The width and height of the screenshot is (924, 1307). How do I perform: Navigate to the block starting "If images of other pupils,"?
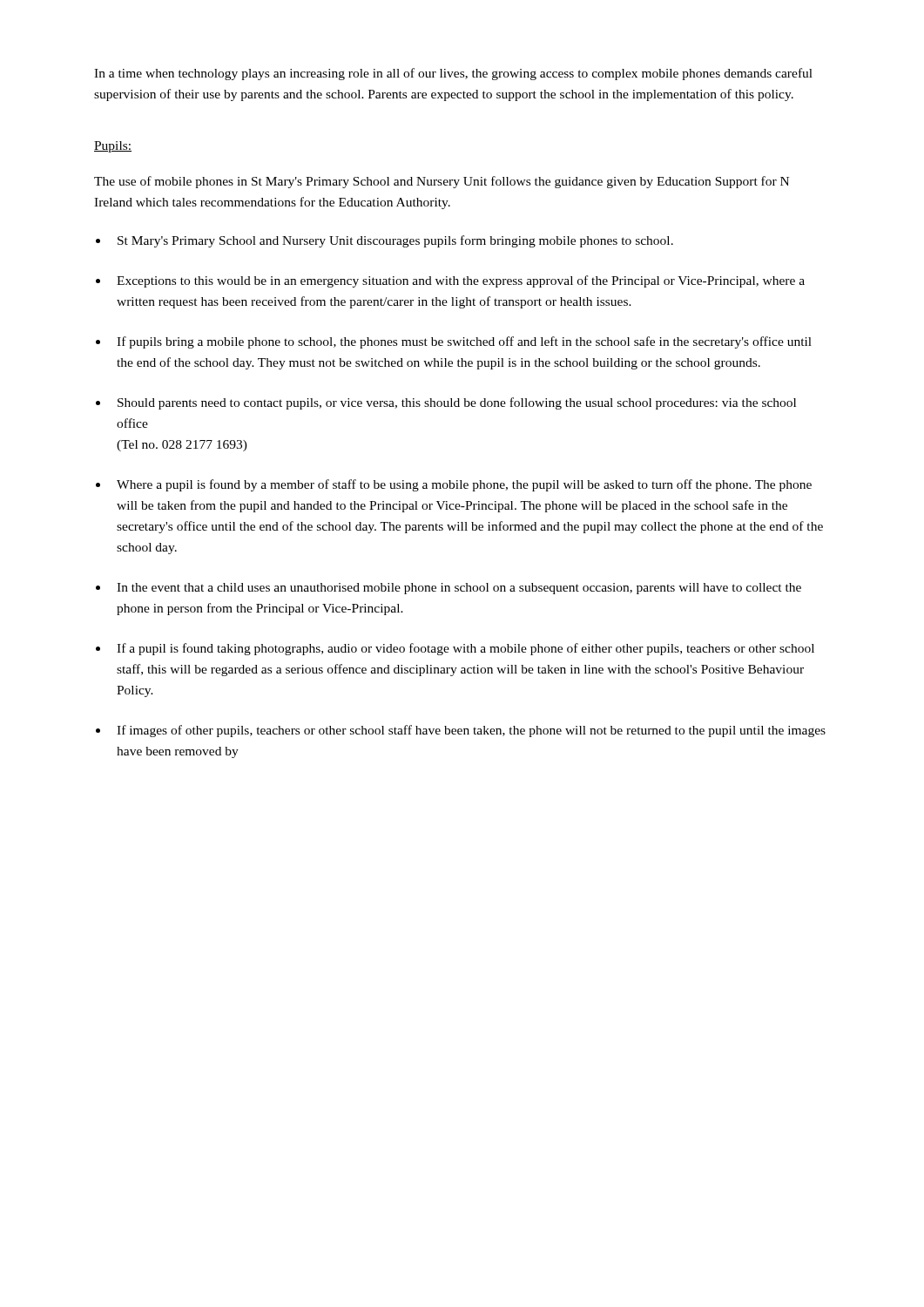(470, 741)
